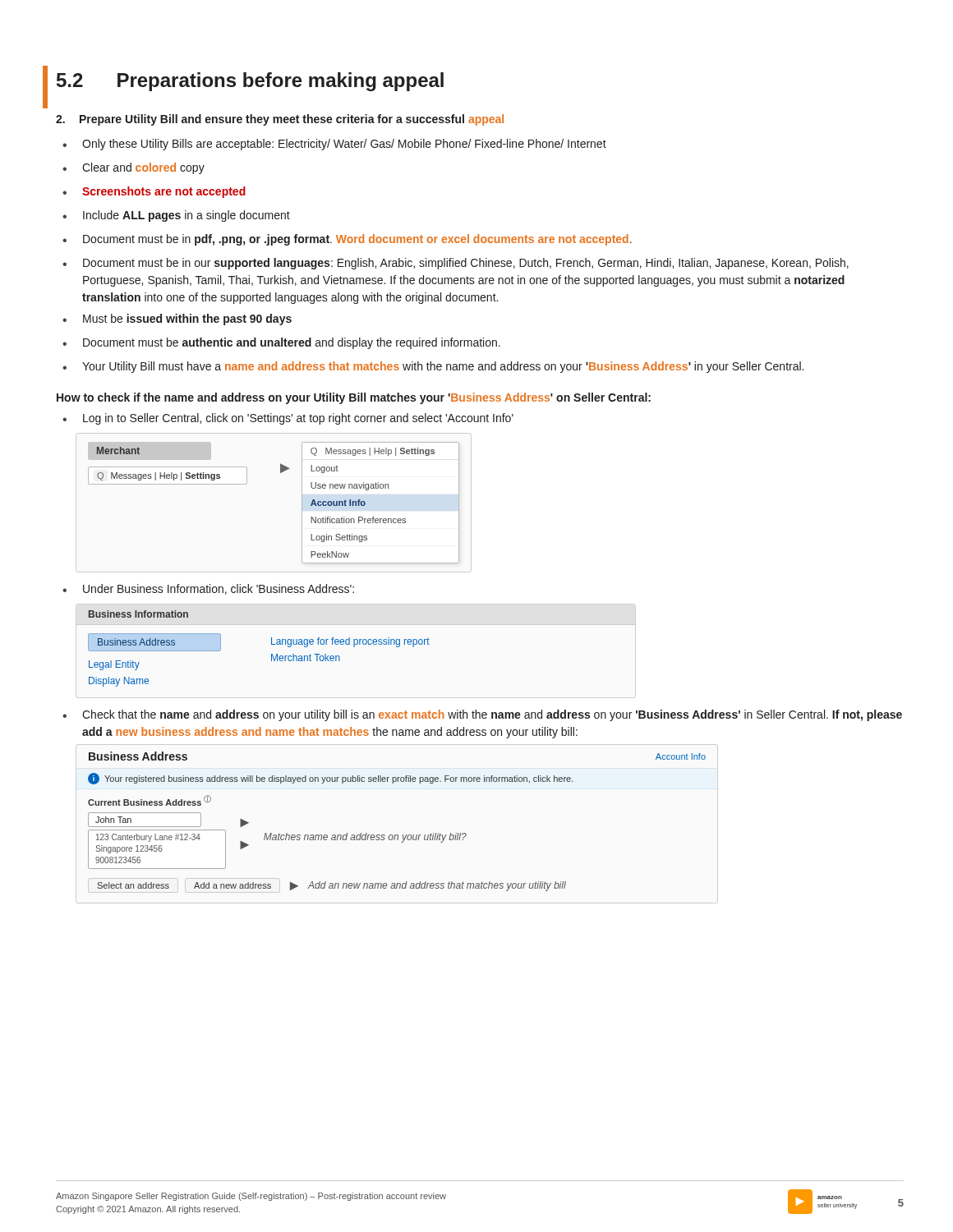Click on the block starting "• Under Business Information, click"
This screenshot has height=1232, width=953.
click(x=208, y=589)
